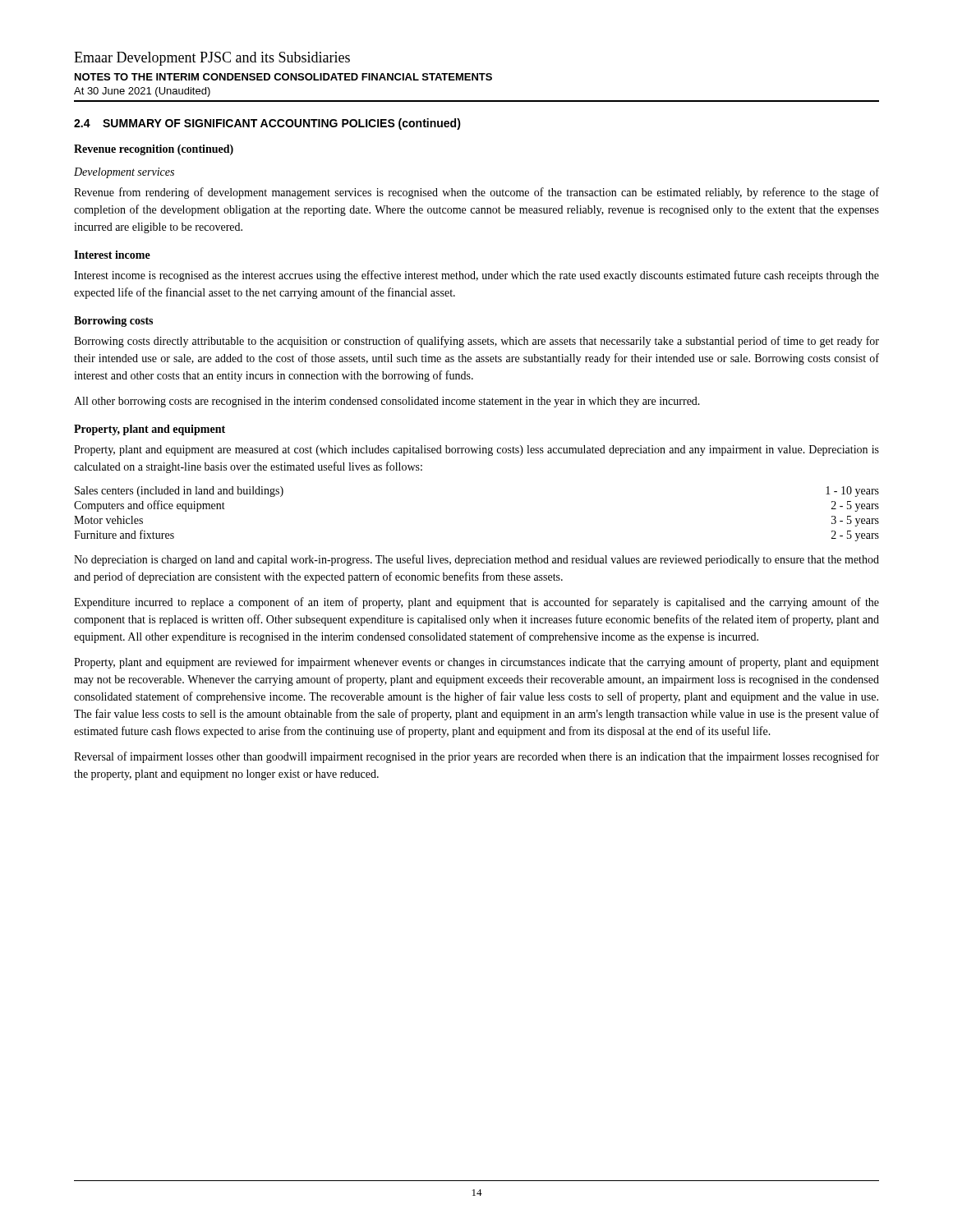Navigate to the text block starting "No depreciation is charged on land"
The image size is (953, 1232).
476,569
